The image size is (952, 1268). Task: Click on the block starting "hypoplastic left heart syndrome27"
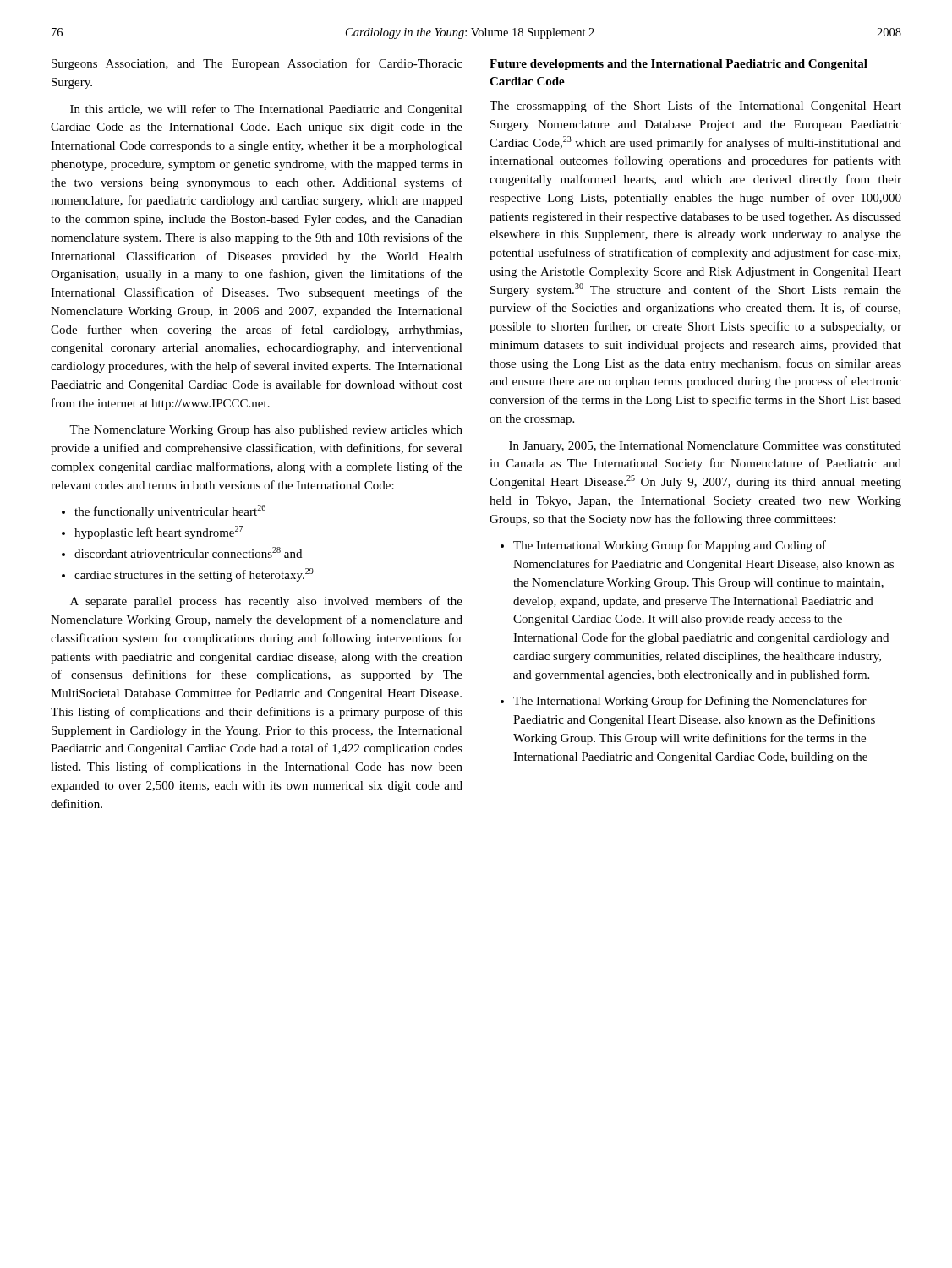coord(159,532)
